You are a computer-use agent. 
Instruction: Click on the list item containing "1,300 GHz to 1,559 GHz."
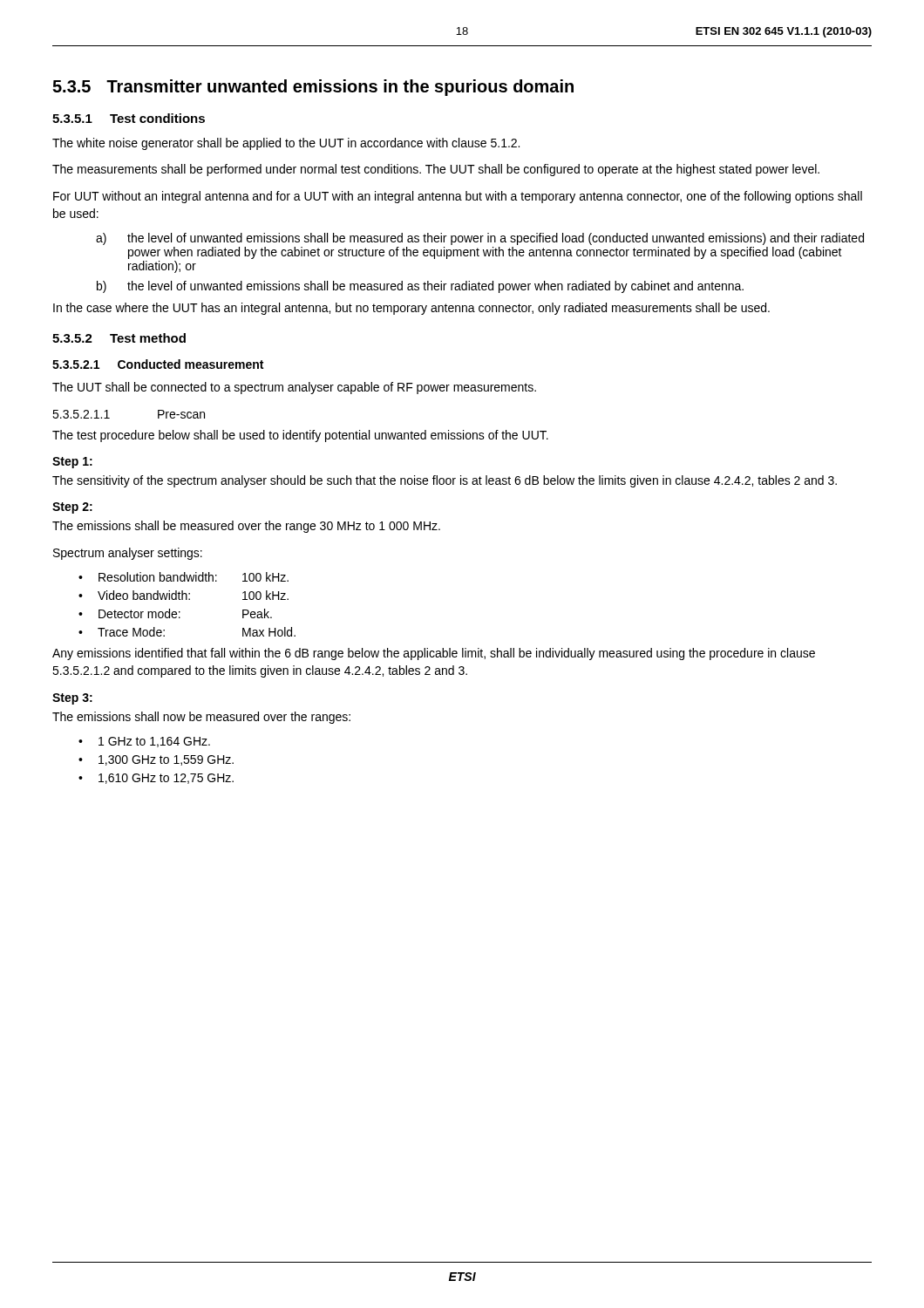[x=166, y=759]
